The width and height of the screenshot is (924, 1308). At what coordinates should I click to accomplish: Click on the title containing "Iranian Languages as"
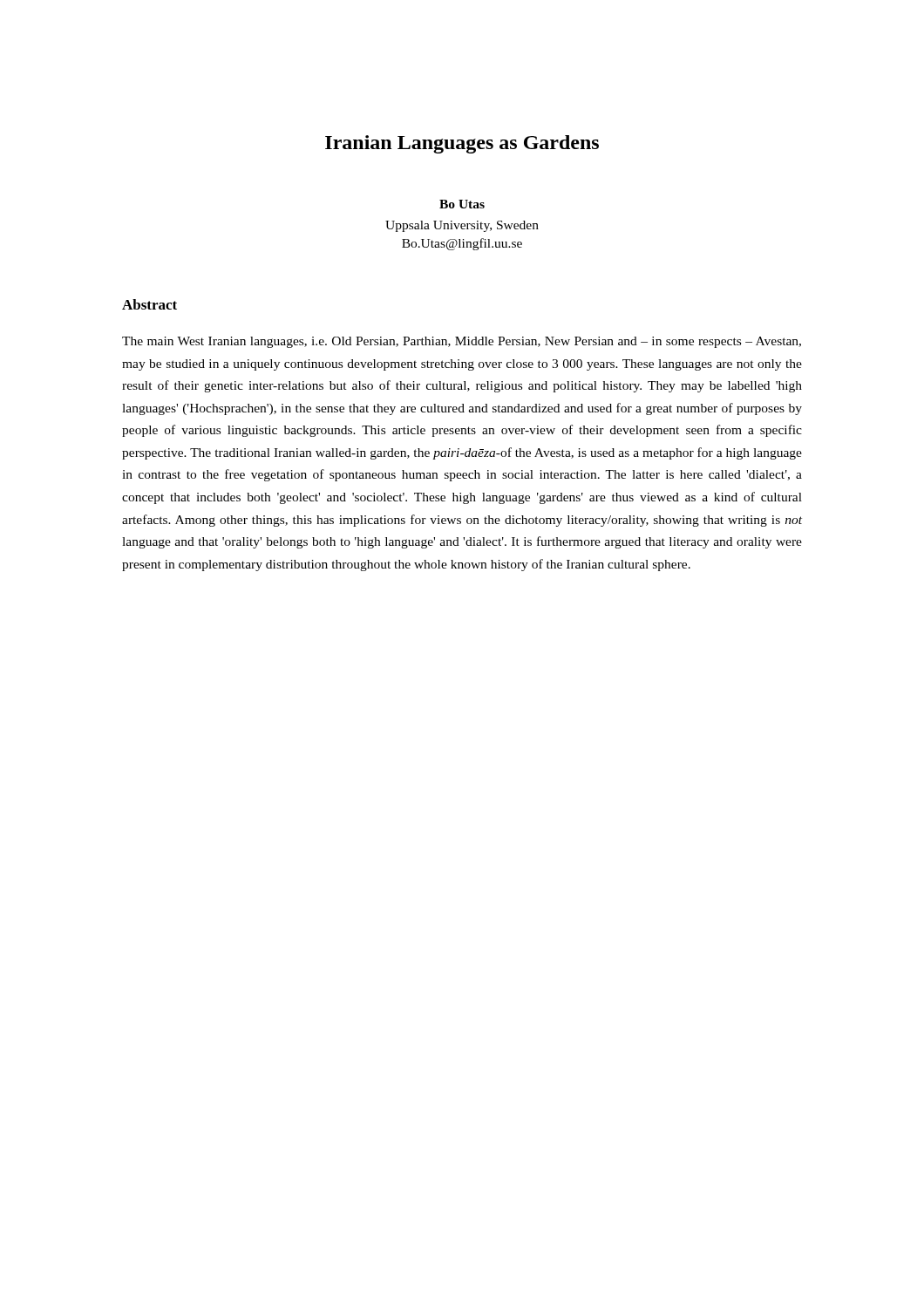click(462, 142)
